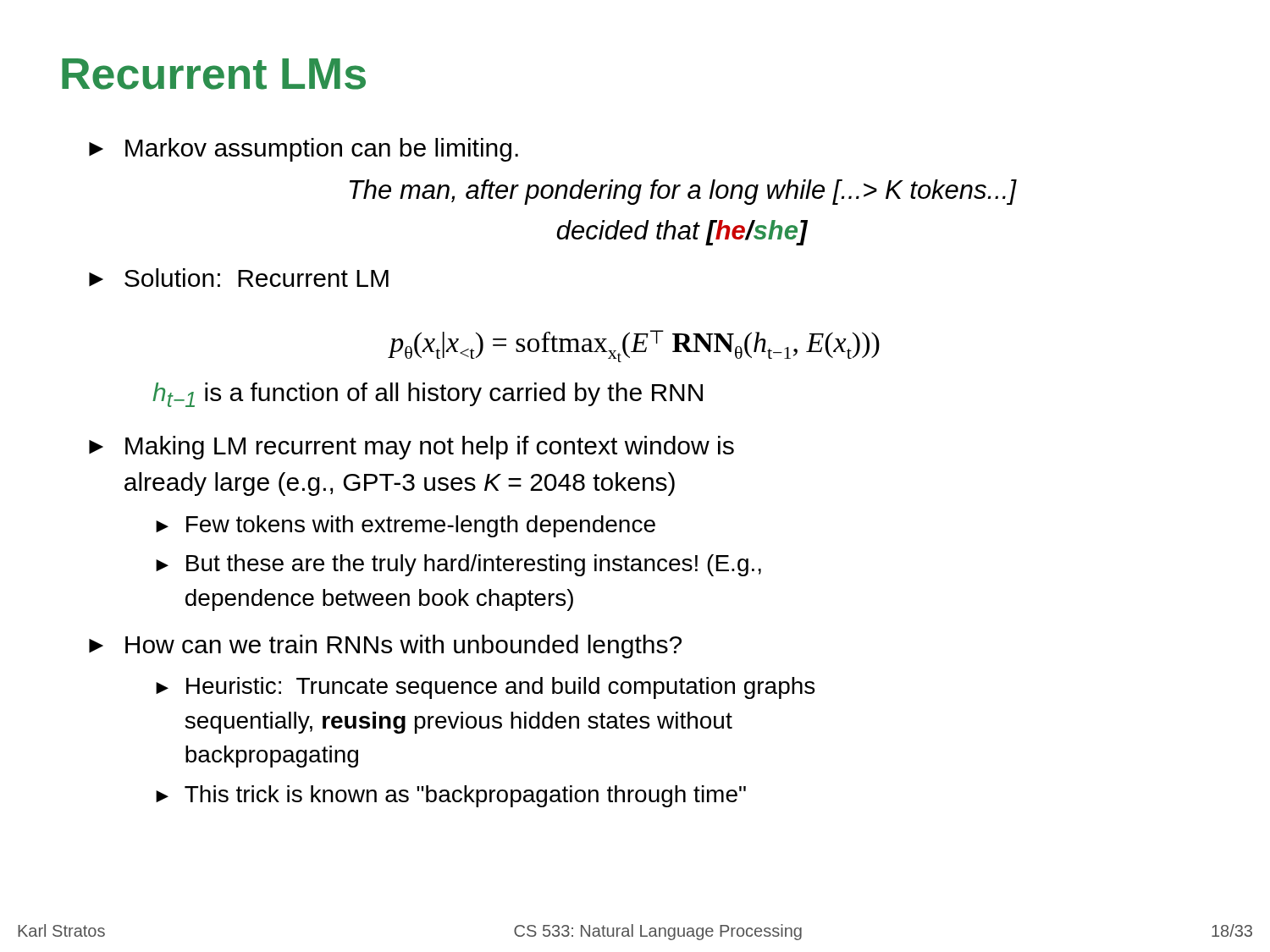Screen dimensions: 952x1270
Task: Locate the text "pθ(xt|x<t) = softmaxxt(E⊤ RNNθ(ht−1, E(xt)))"
Action: pyautogui.click(x=635, y=341)
